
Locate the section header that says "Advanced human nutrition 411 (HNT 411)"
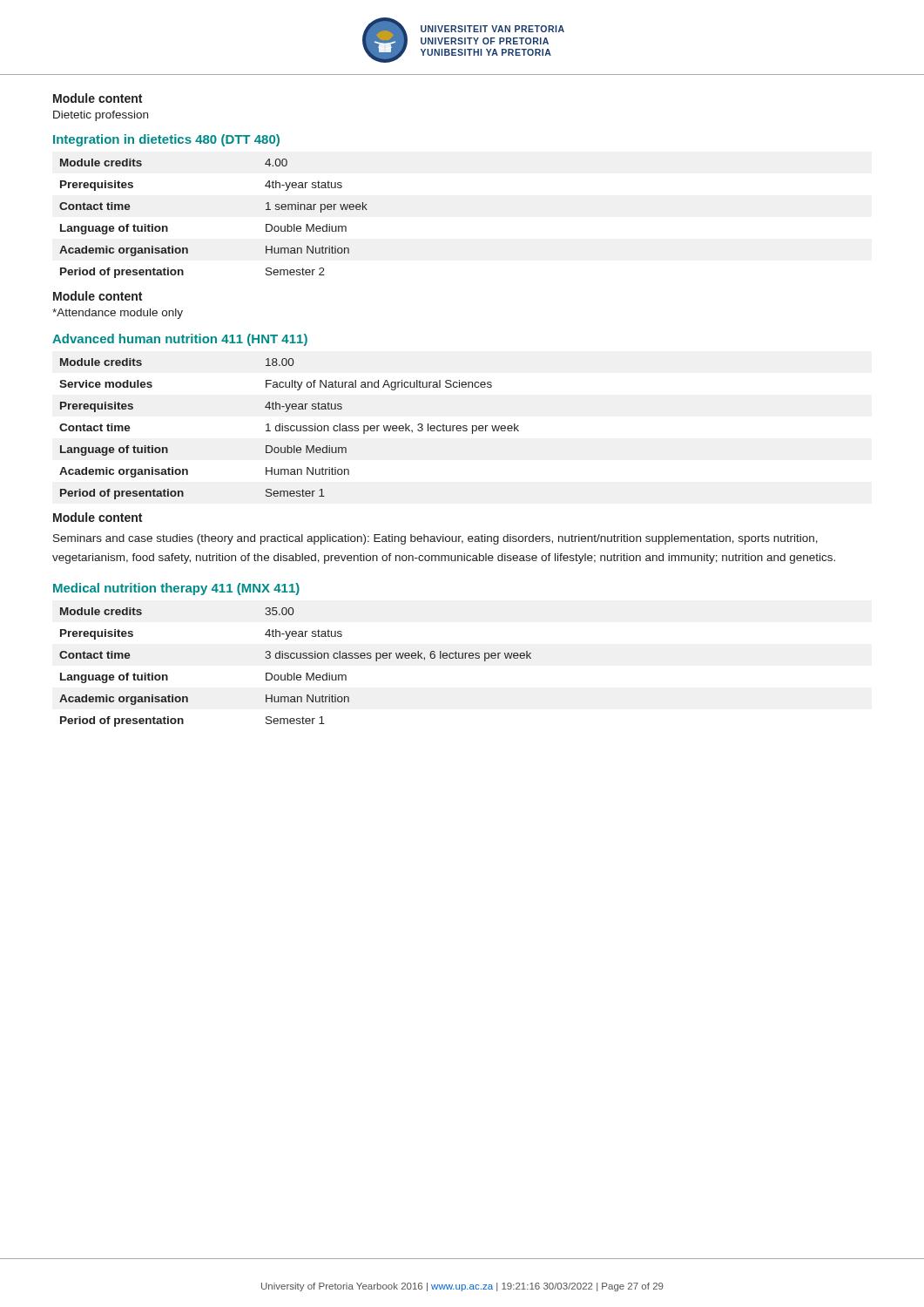click(x=180, y=339)
